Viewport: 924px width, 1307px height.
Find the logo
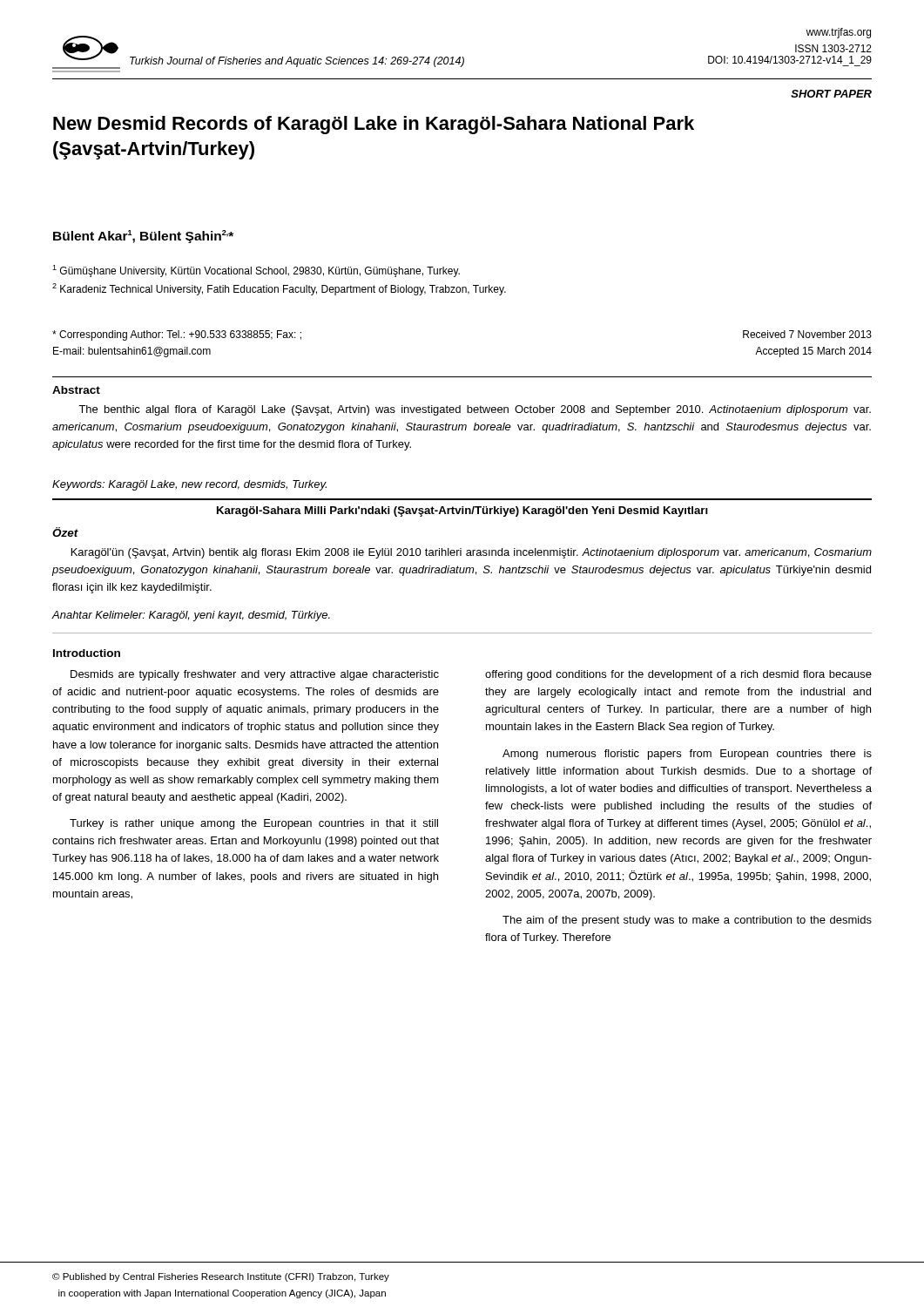(x=86, y=48)
